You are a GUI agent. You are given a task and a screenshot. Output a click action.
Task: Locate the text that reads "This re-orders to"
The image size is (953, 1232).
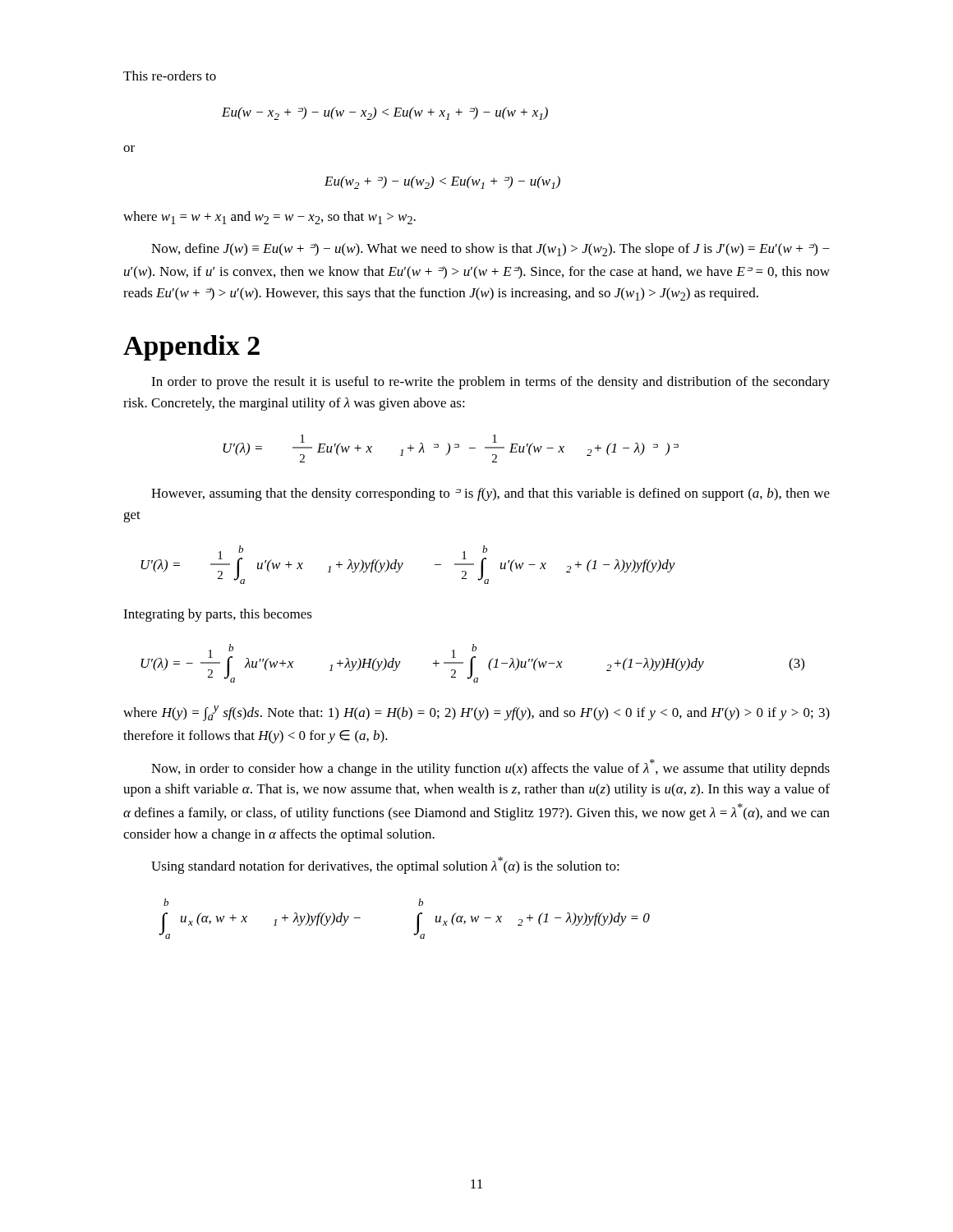pos(170,76)
